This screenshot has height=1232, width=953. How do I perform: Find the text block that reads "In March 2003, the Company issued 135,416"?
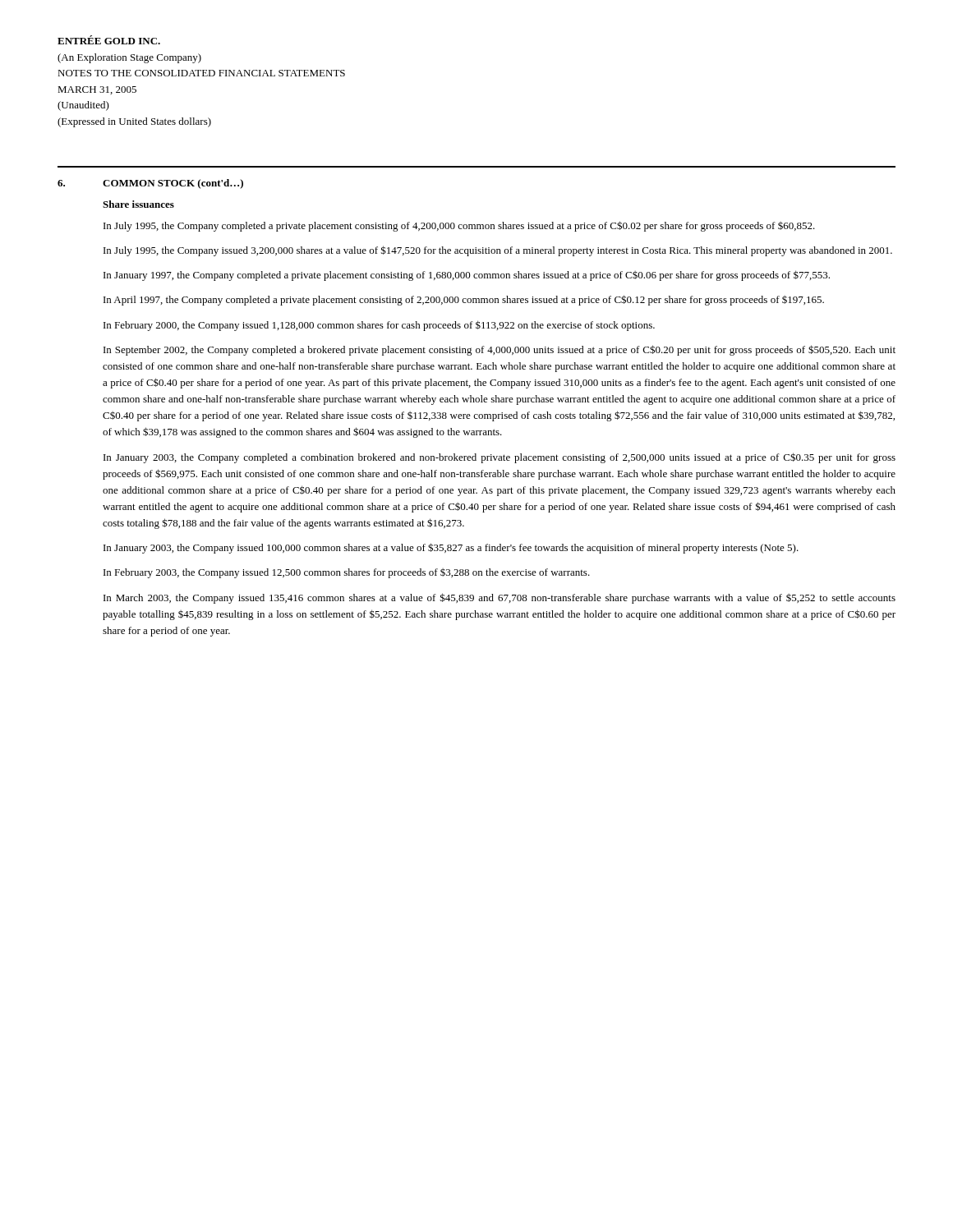click(x=499, y=614)
